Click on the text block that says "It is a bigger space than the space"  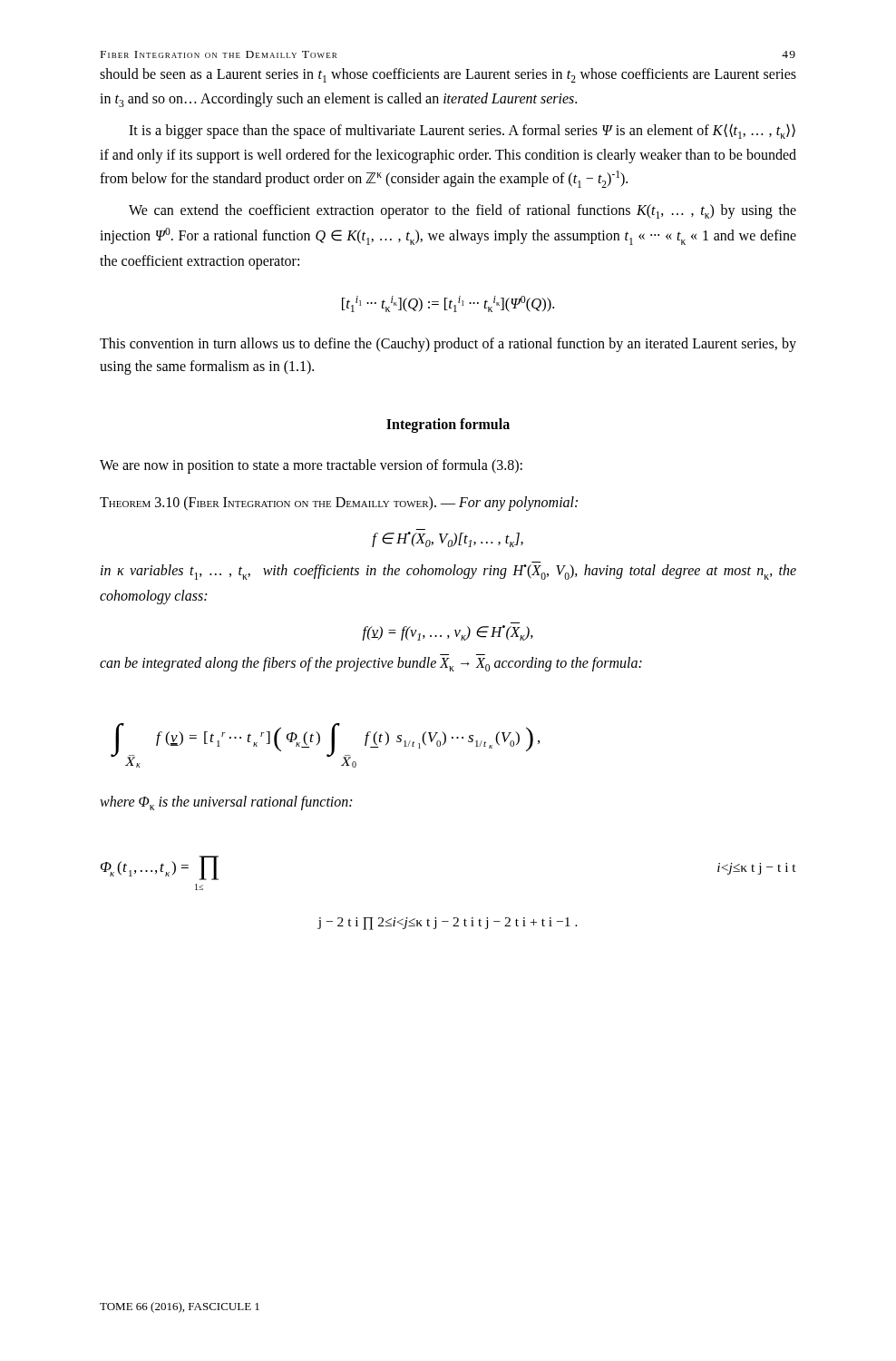click(x=448, y=156)
